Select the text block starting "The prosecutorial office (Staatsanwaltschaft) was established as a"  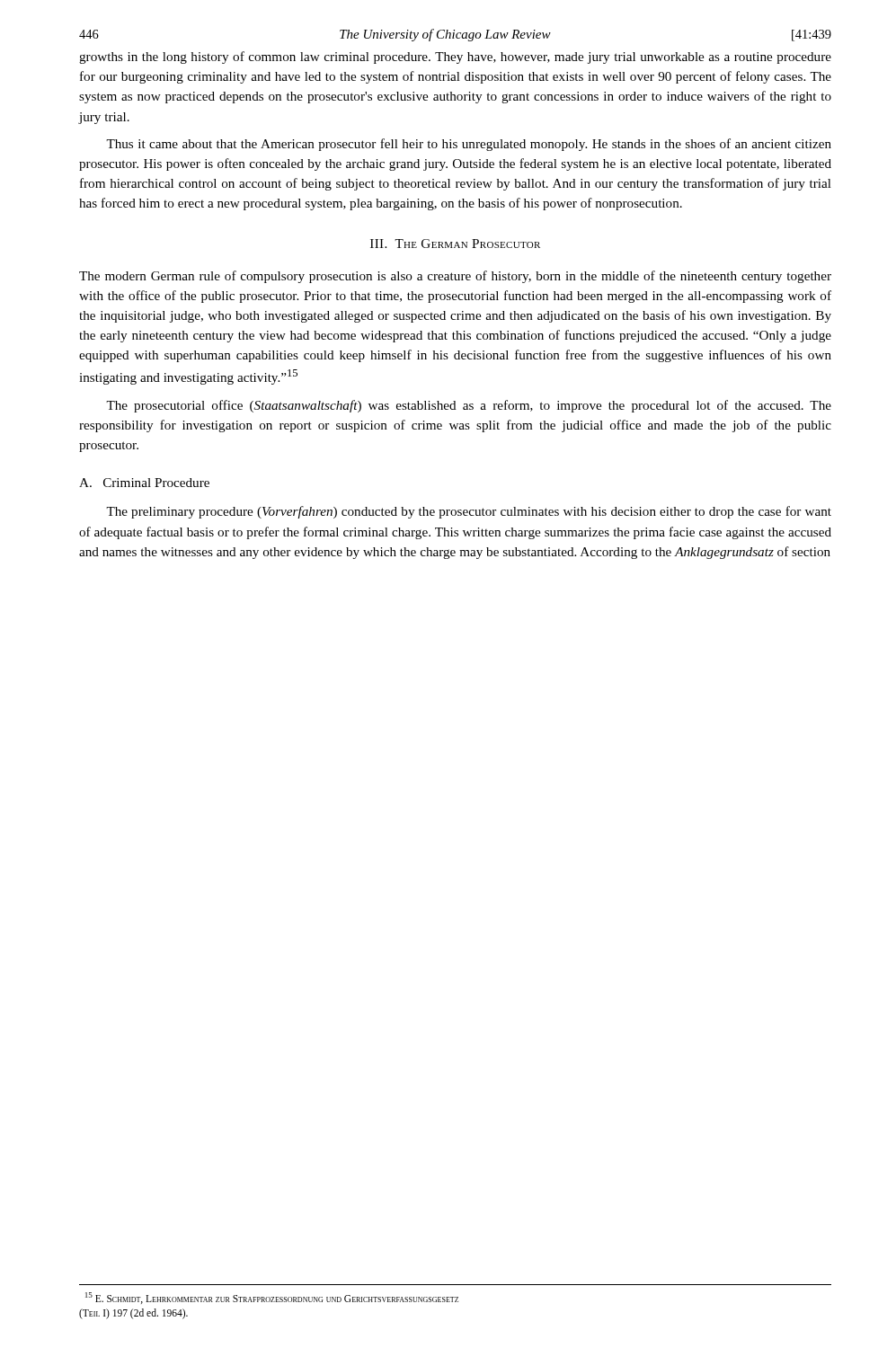[x=455, y=425]
